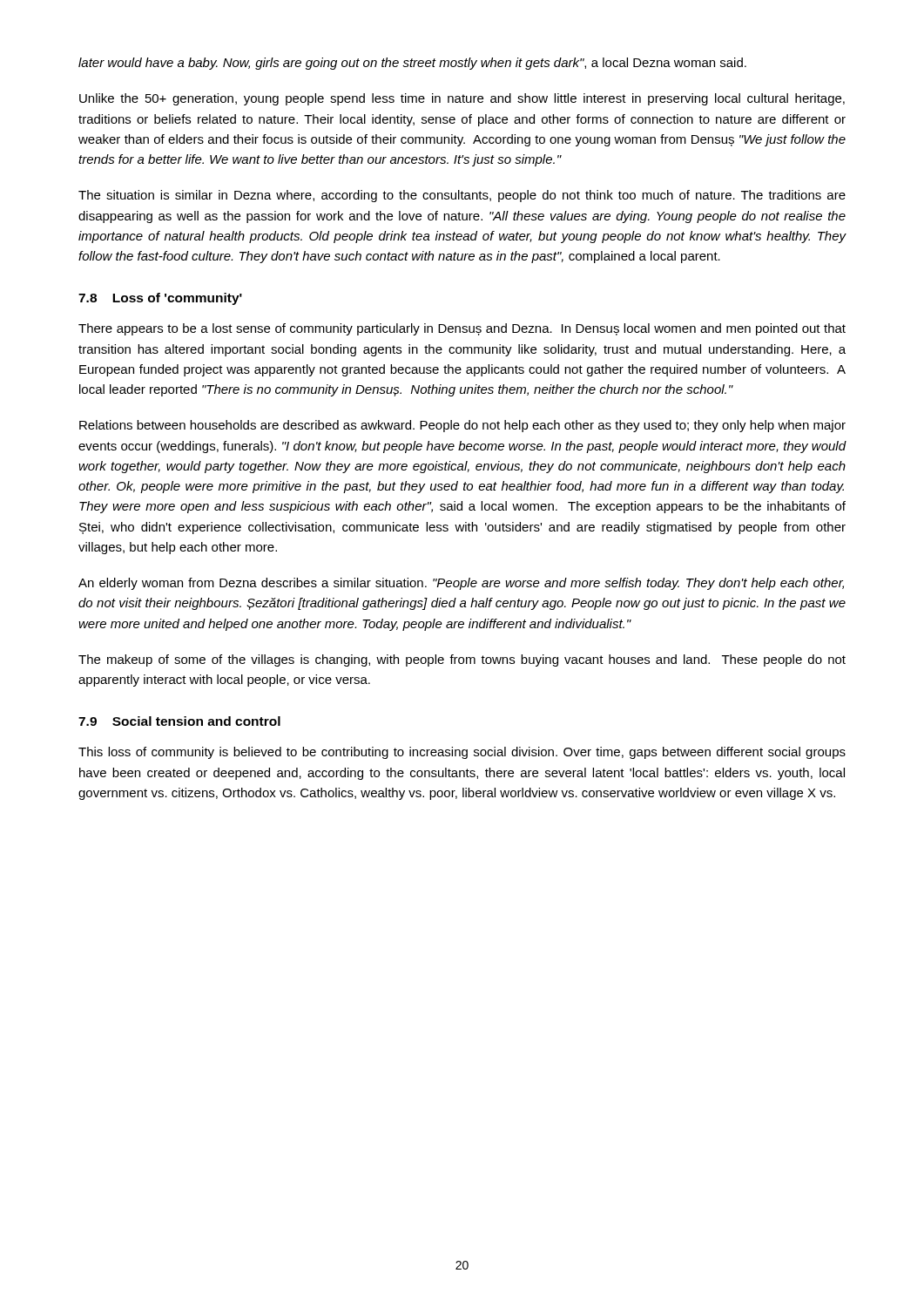Point to the block beginning "The makeup of some of"
Viewport: 924px width, 1307px height.
462,669
